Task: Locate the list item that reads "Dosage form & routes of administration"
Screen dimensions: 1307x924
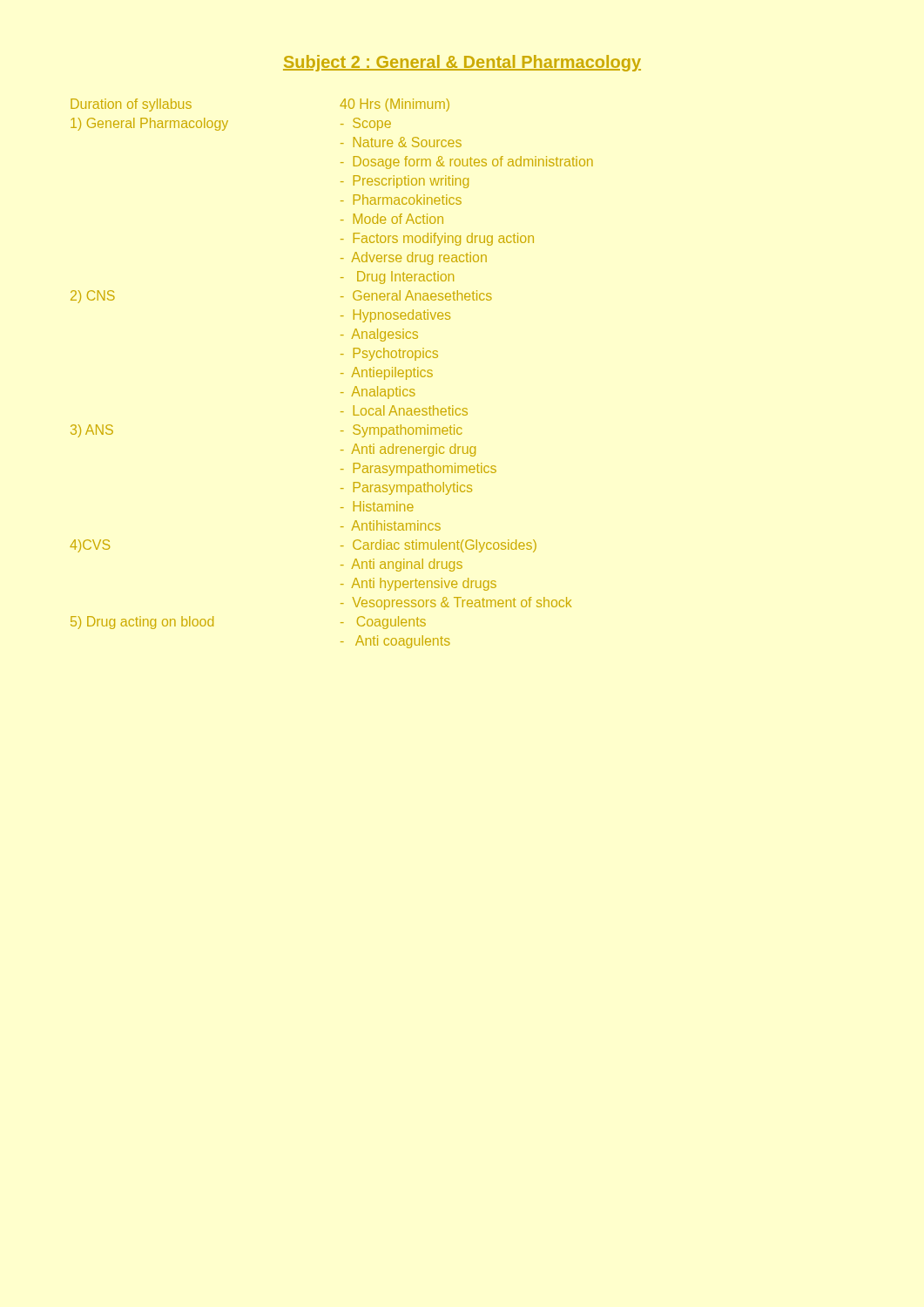Action: pos(467,162)
